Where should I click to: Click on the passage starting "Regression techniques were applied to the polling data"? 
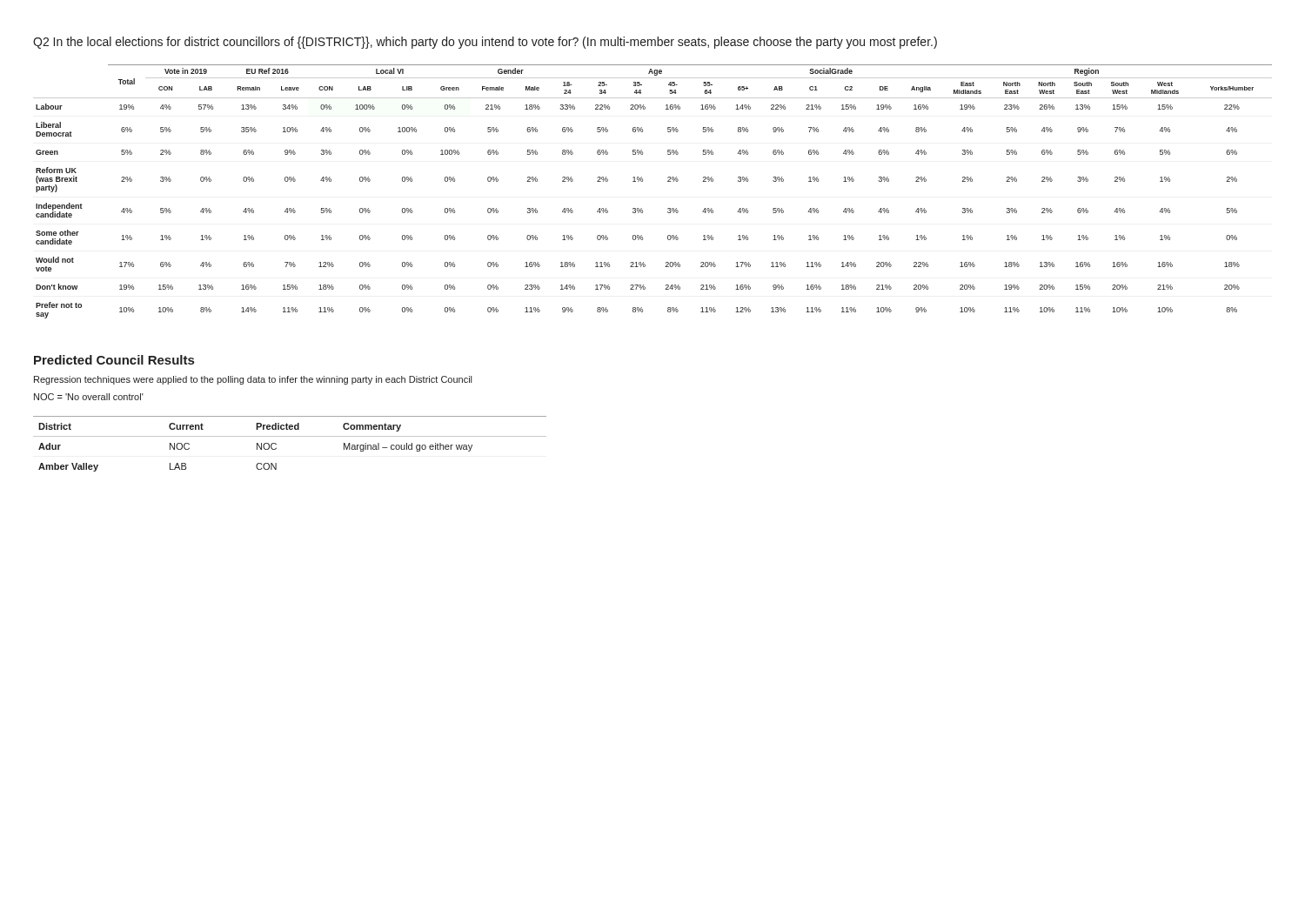click(253, 380)
